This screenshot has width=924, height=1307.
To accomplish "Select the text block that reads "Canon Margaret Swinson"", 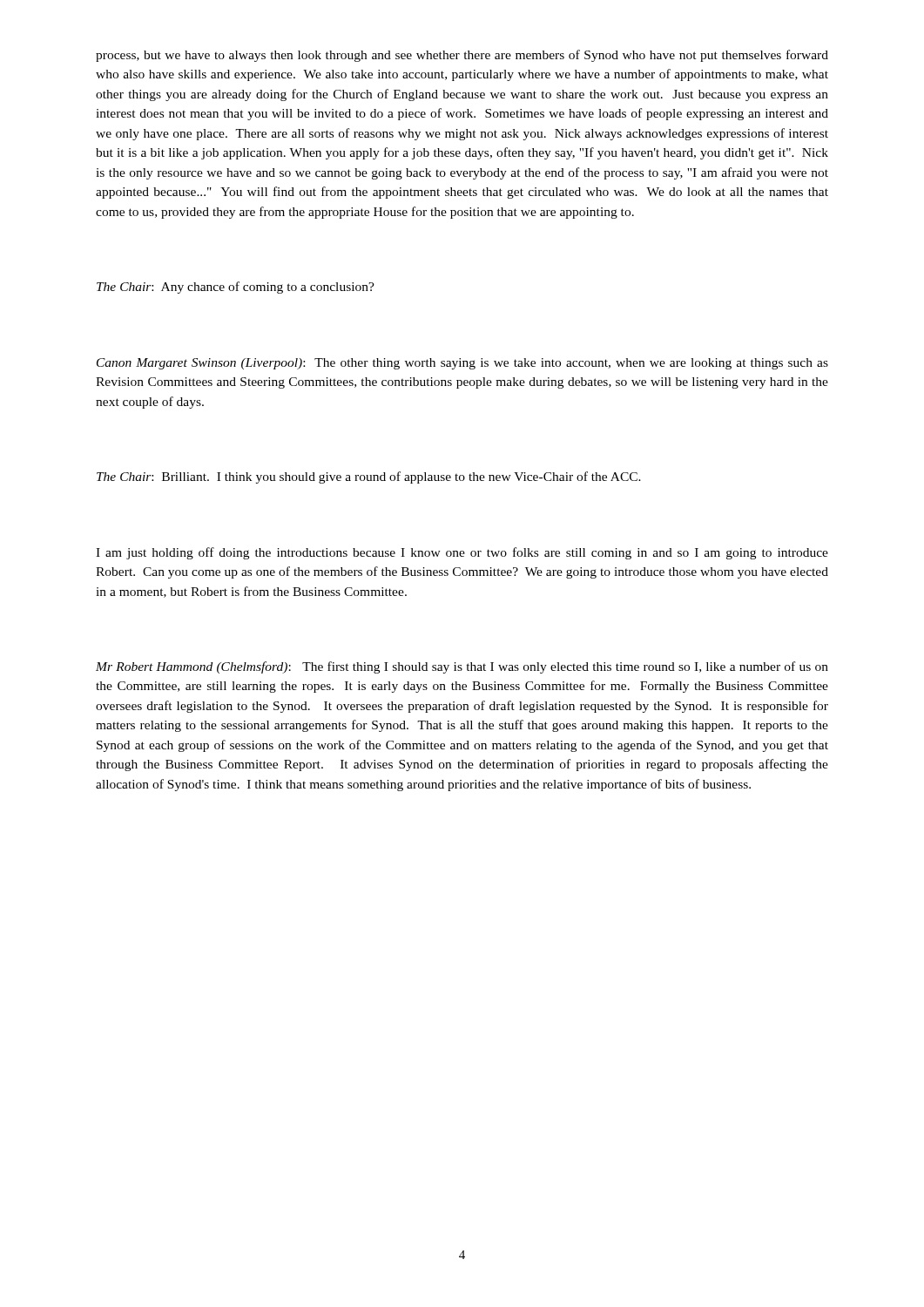I will click(462, 381).
